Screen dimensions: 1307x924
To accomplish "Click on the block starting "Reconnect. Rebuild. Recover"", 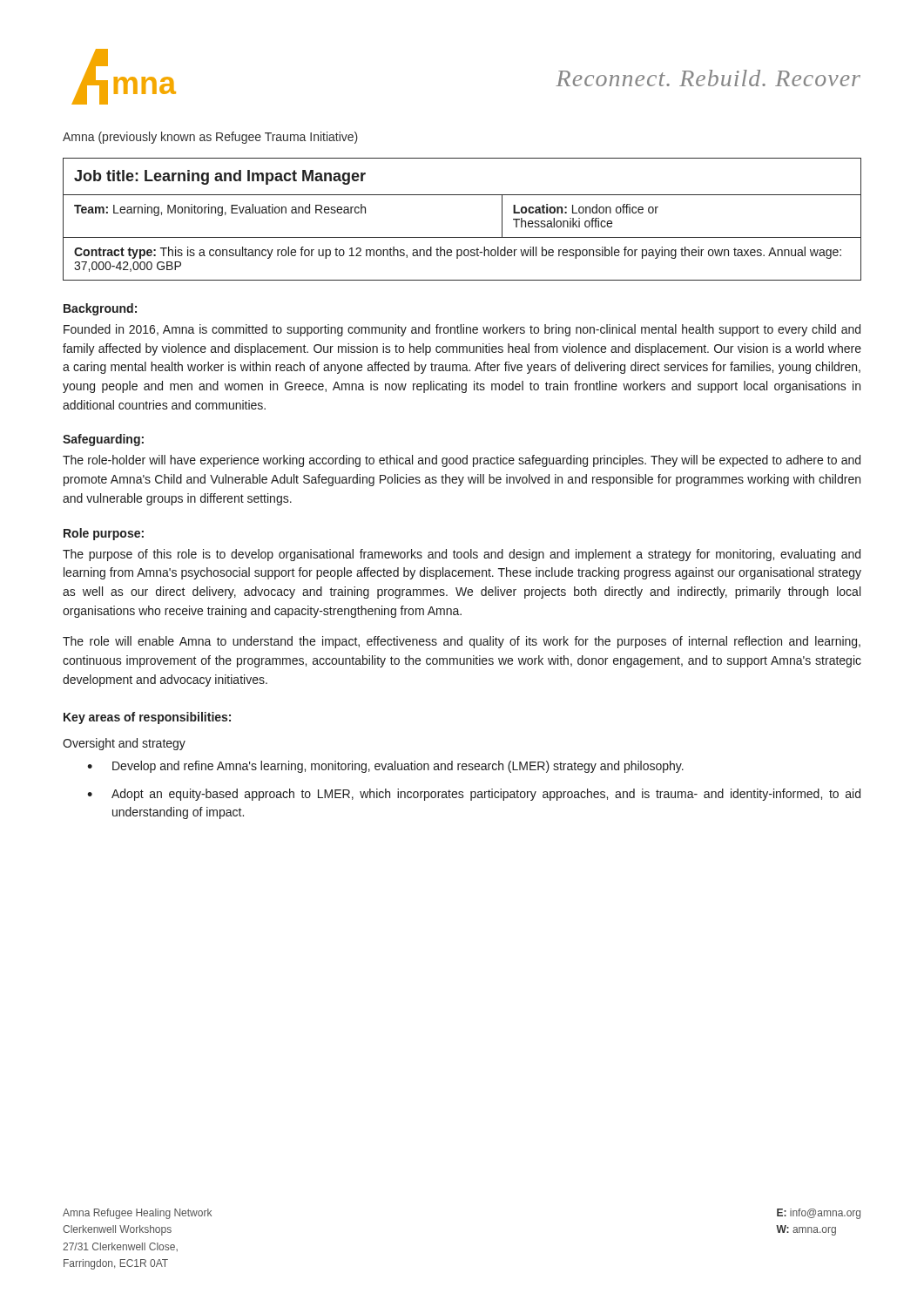I will point(709,78).
